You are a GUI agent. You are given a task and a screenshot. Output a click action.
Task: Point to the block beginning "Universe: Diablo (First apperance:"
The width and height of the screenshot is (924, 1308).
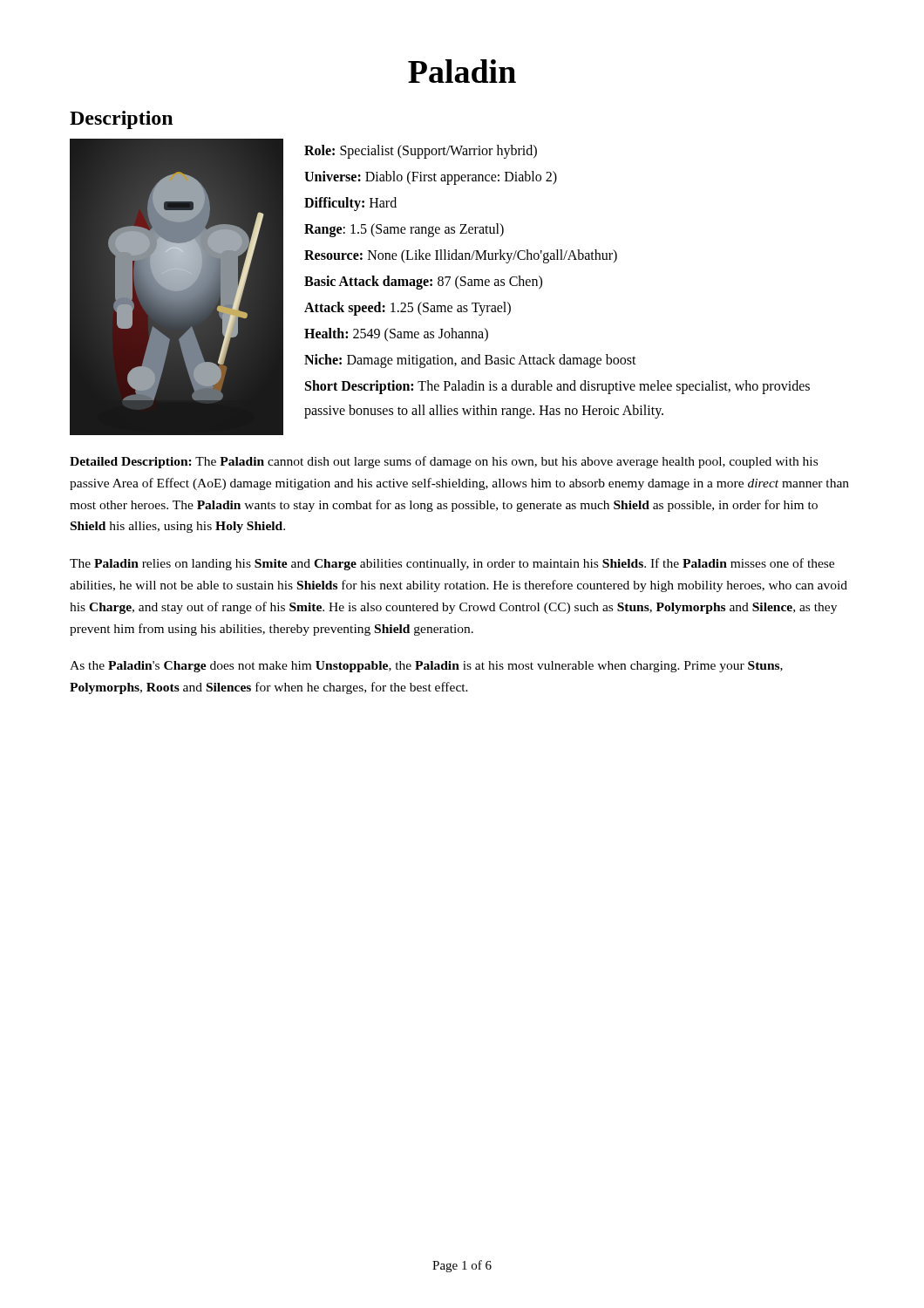[x=431, y=177]
